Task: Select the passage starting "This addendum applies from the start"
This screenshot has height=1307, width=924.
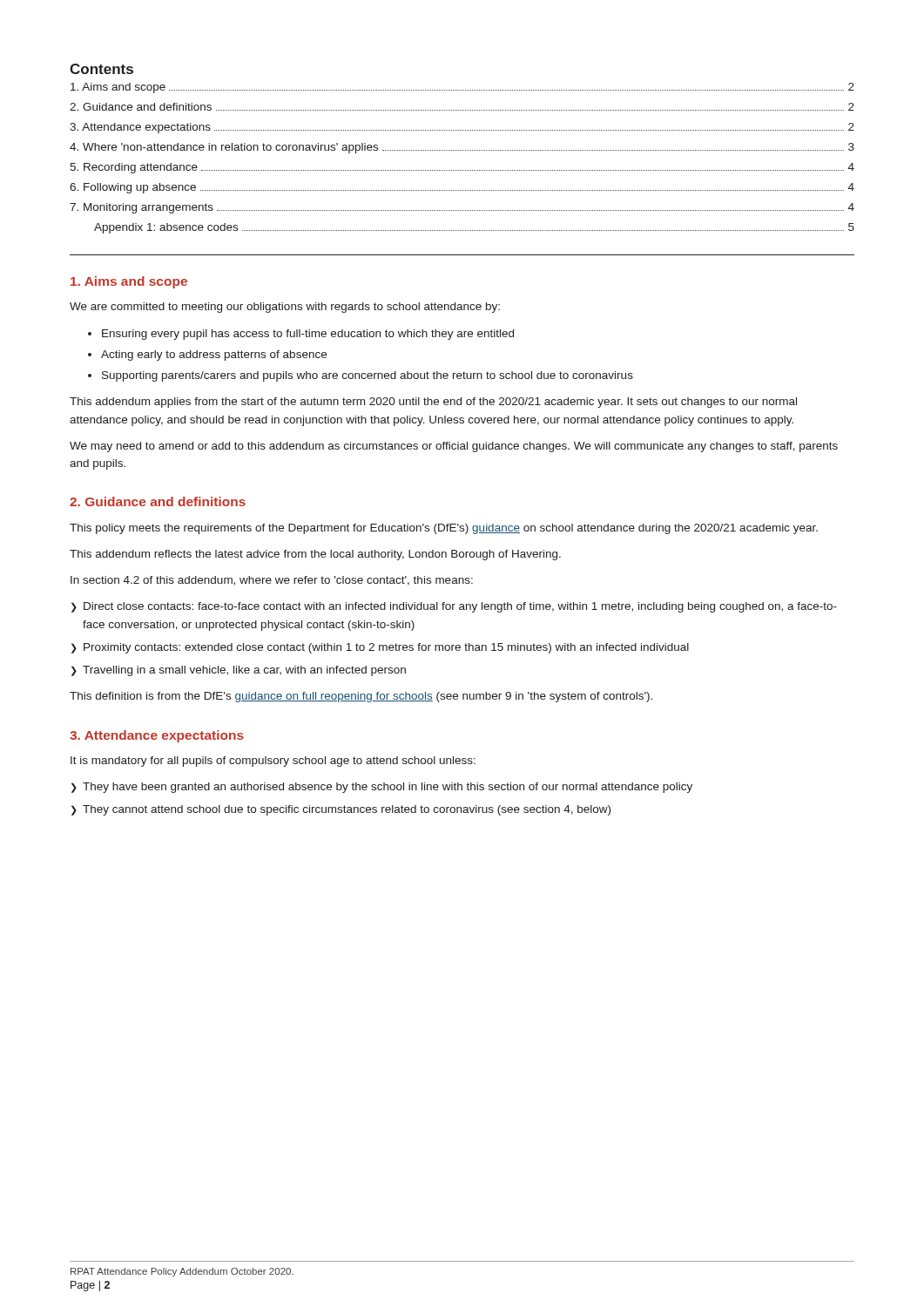Action: point(462,411)
